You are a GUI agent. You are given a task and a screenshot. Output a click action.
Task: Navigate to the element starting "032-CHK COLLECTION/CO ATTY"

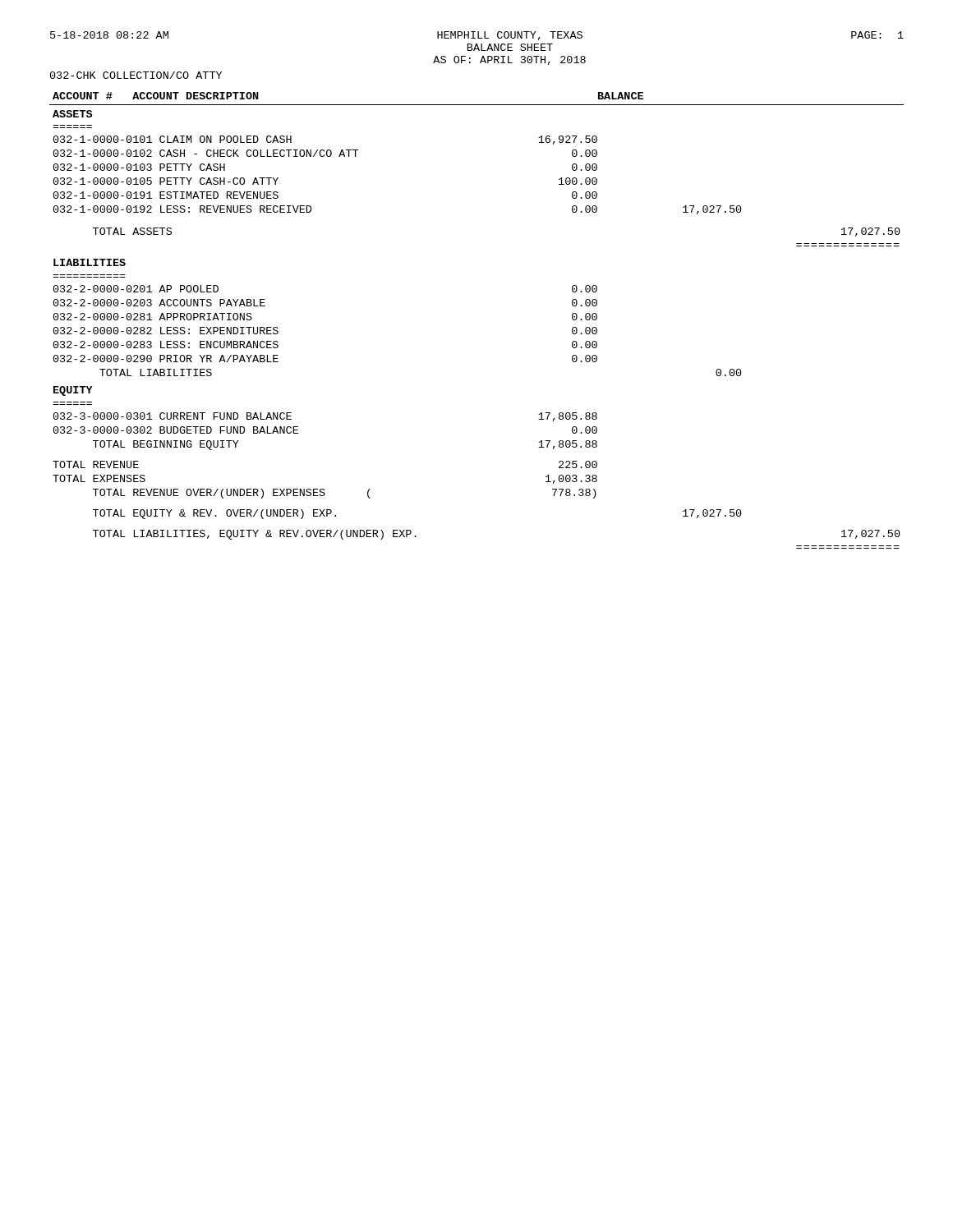pos(136,76)
